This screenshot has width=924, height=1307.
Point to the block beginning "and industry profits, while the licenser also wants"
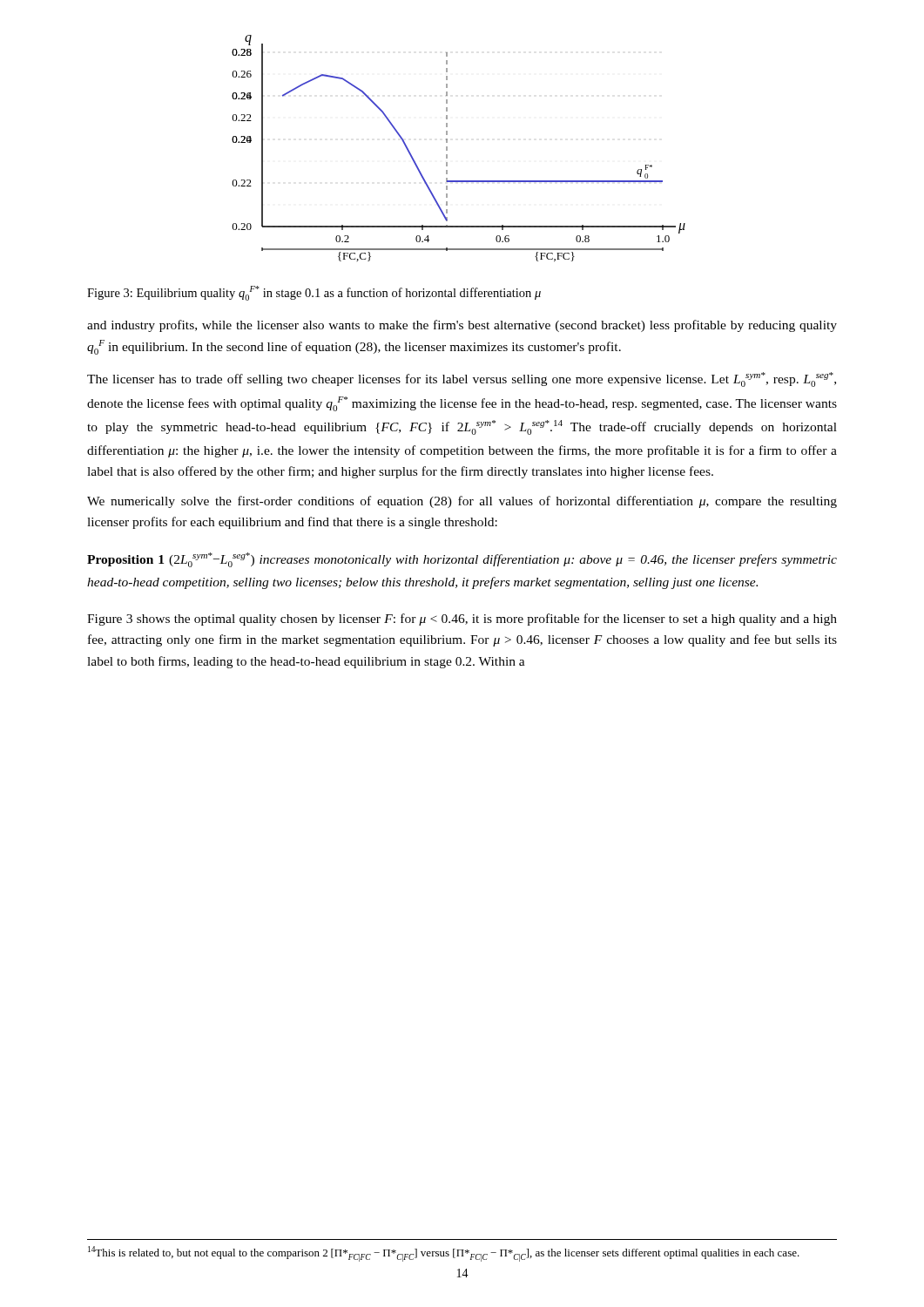click(462, 337)
